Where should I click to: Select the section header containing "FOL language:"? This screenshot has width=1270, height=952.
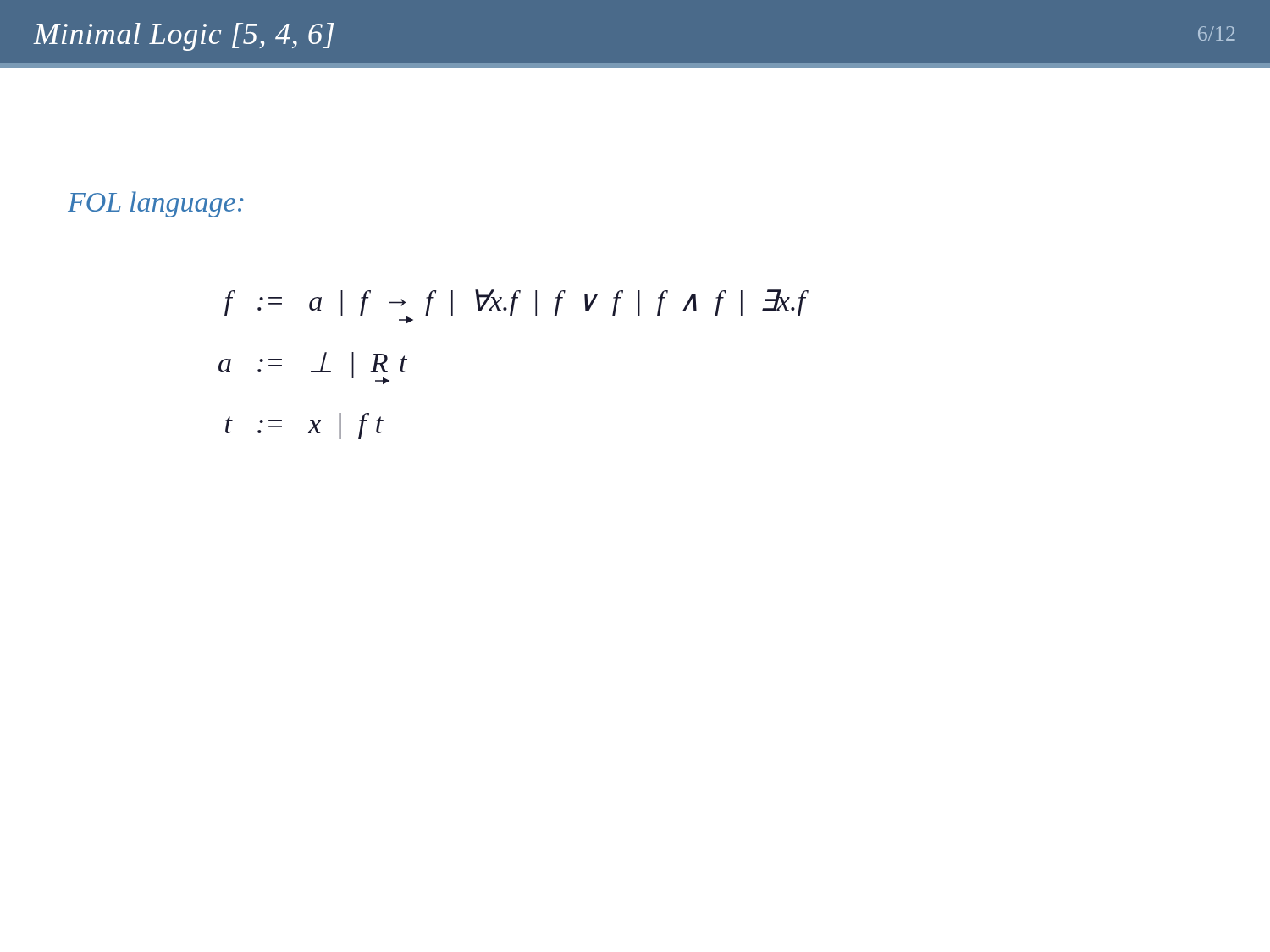tap(157, 202)
